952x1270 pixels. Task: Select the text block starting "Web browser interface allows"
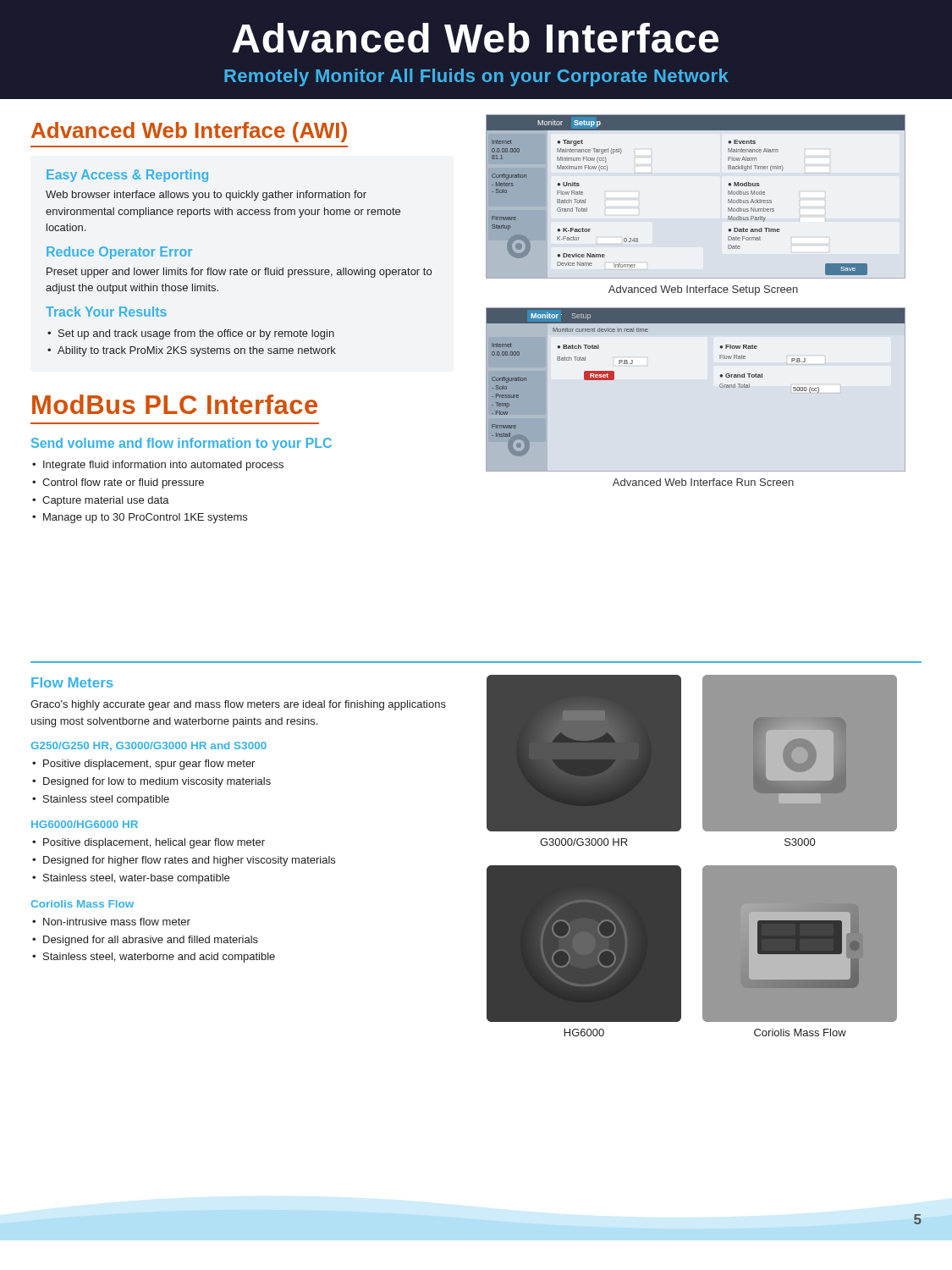tap(223, 211)
